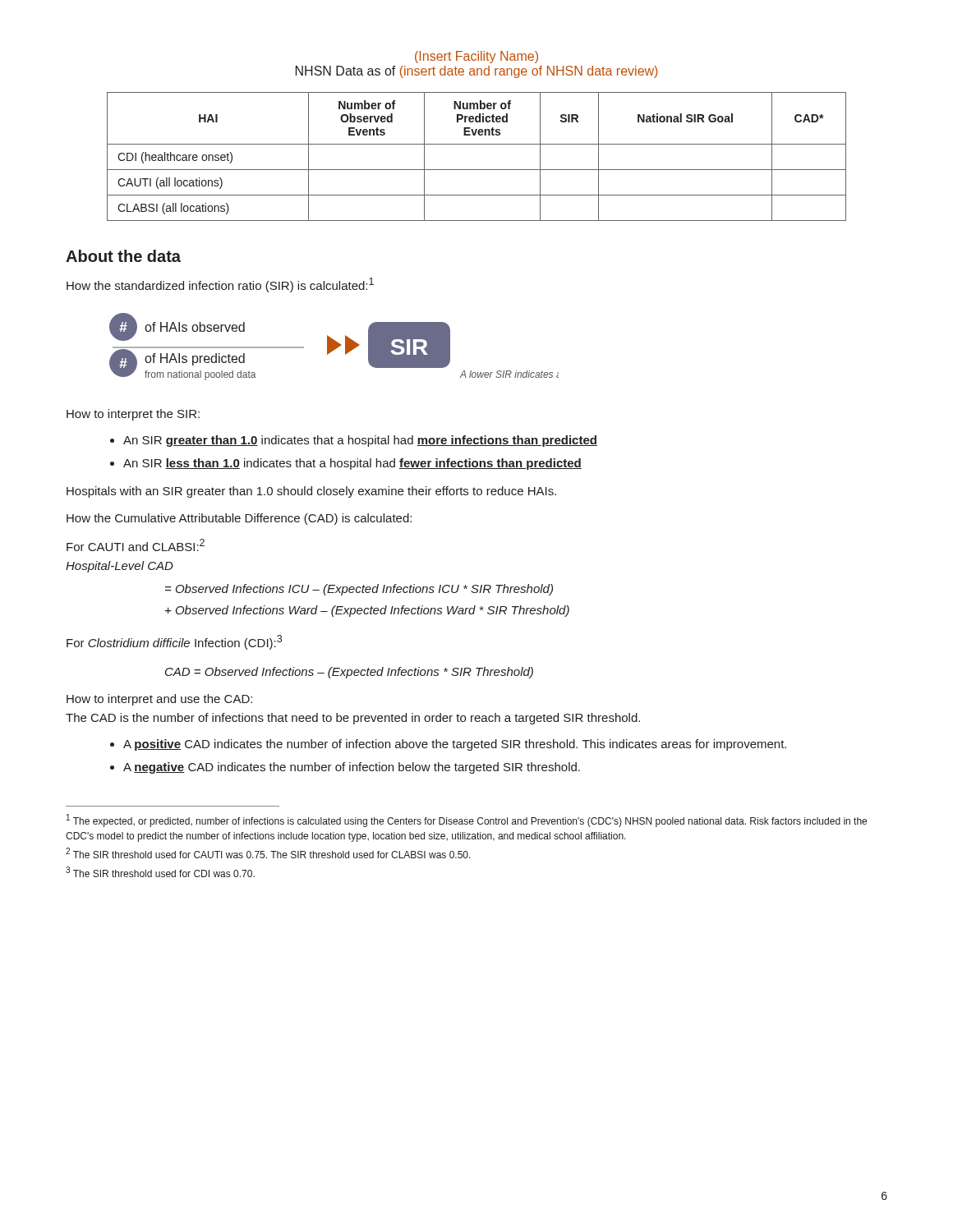The height and width of the screenshot is (1232, 953).
Task: Click where it says "About the data"
Action: pyautogui.click(x=123, y=256)
